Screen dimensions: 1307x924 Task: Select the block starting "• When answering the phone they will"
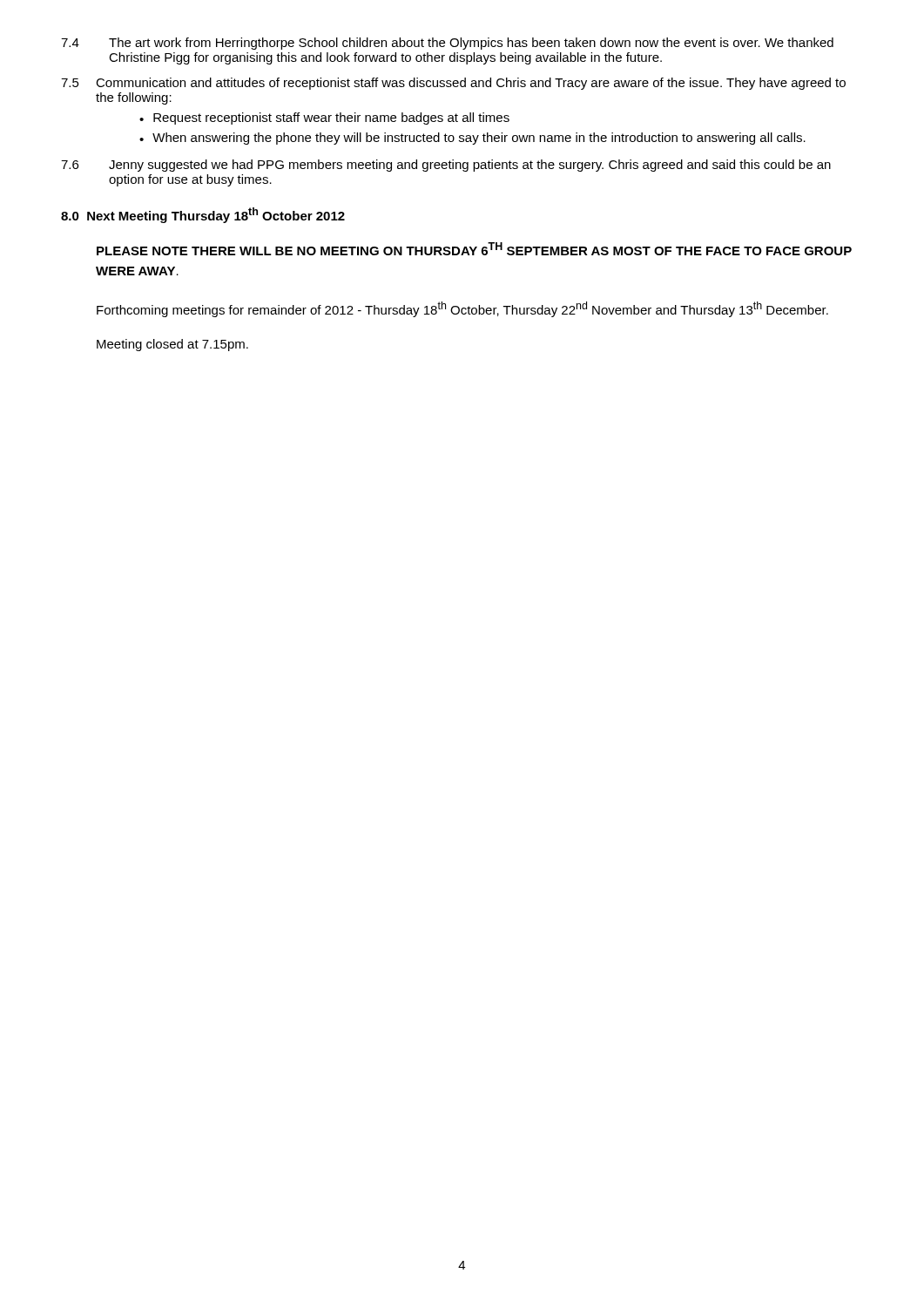click(473, 138)
